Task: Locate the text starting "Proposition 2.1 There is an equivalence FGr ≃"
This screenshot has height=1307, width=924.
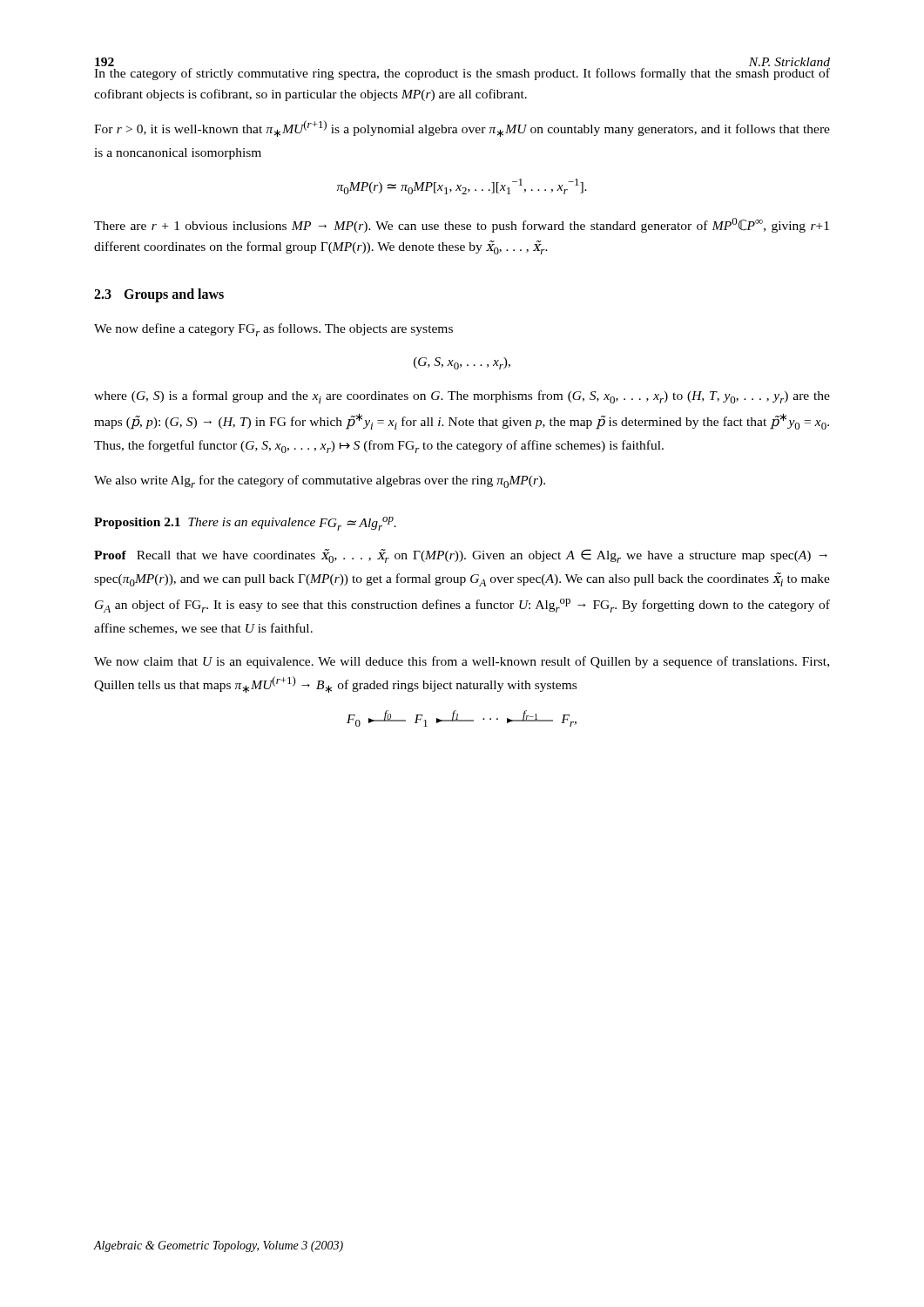Action: click(245, 524)
